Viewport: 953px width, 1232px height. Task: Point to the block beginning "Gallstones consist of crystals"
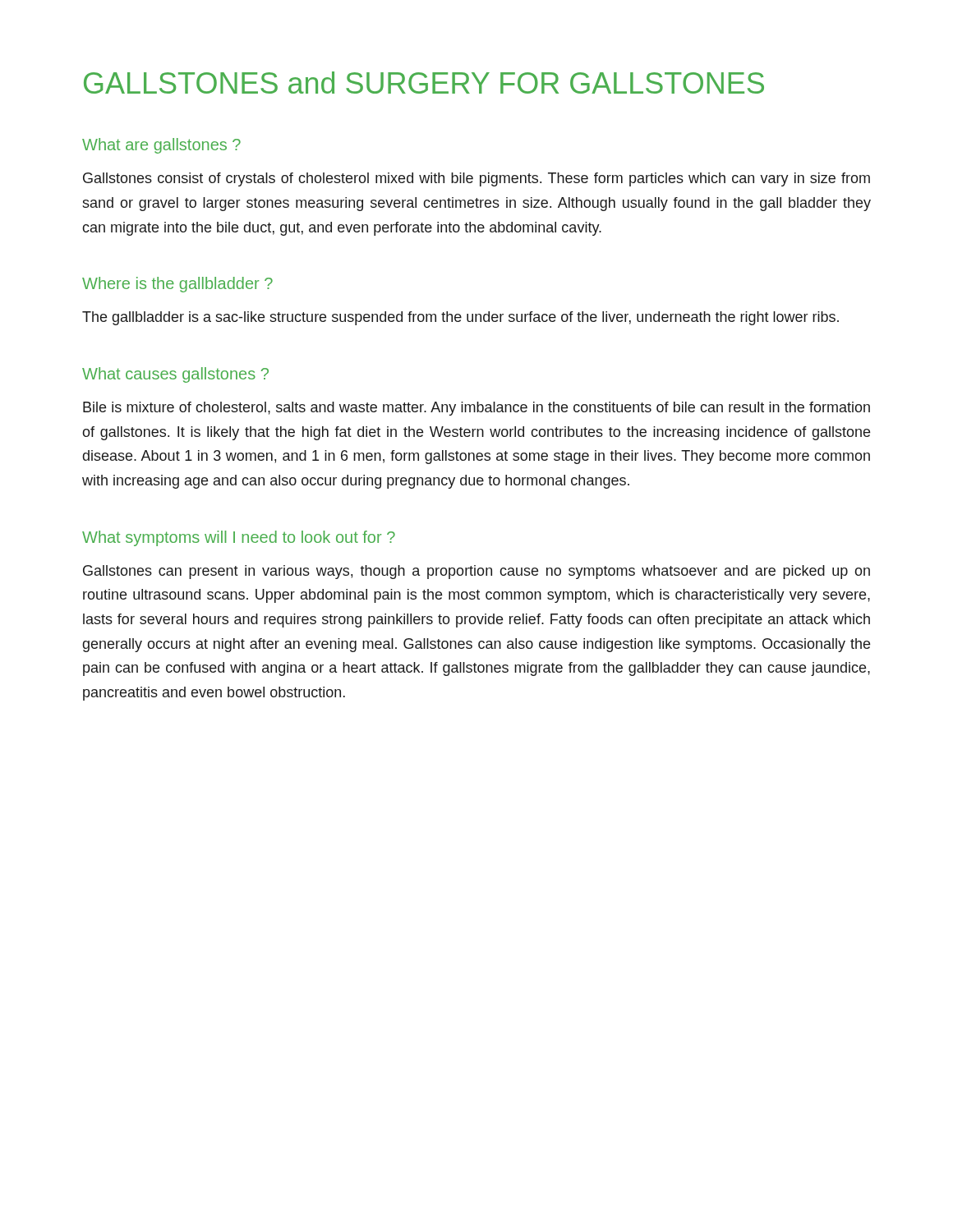click(x=476, y=203)
